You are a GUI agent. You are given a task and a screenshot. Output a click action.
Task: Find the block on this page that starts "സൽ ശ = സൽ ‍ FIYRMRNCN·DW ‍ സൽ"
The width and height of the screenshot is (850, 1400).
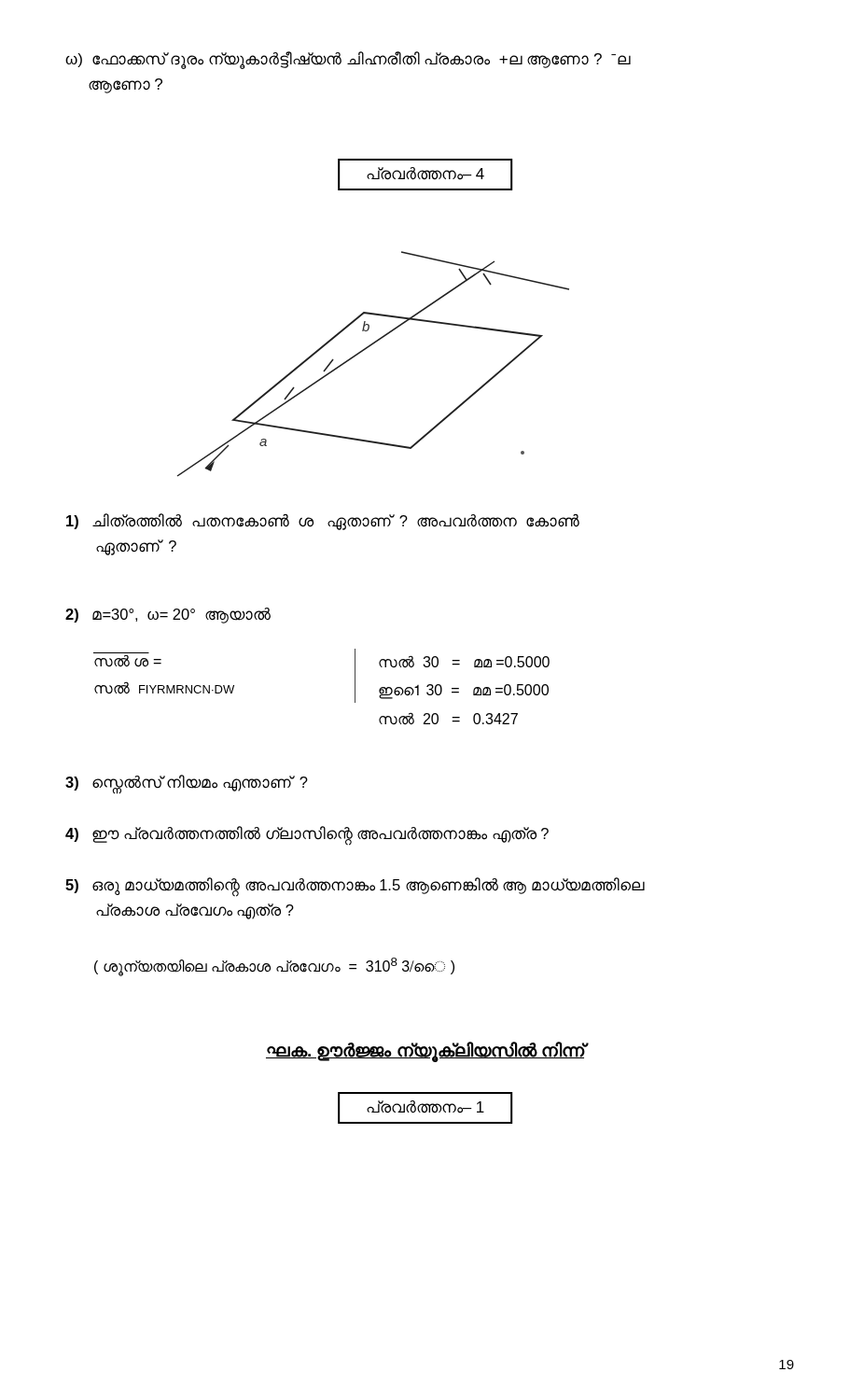tap(444, 691)
